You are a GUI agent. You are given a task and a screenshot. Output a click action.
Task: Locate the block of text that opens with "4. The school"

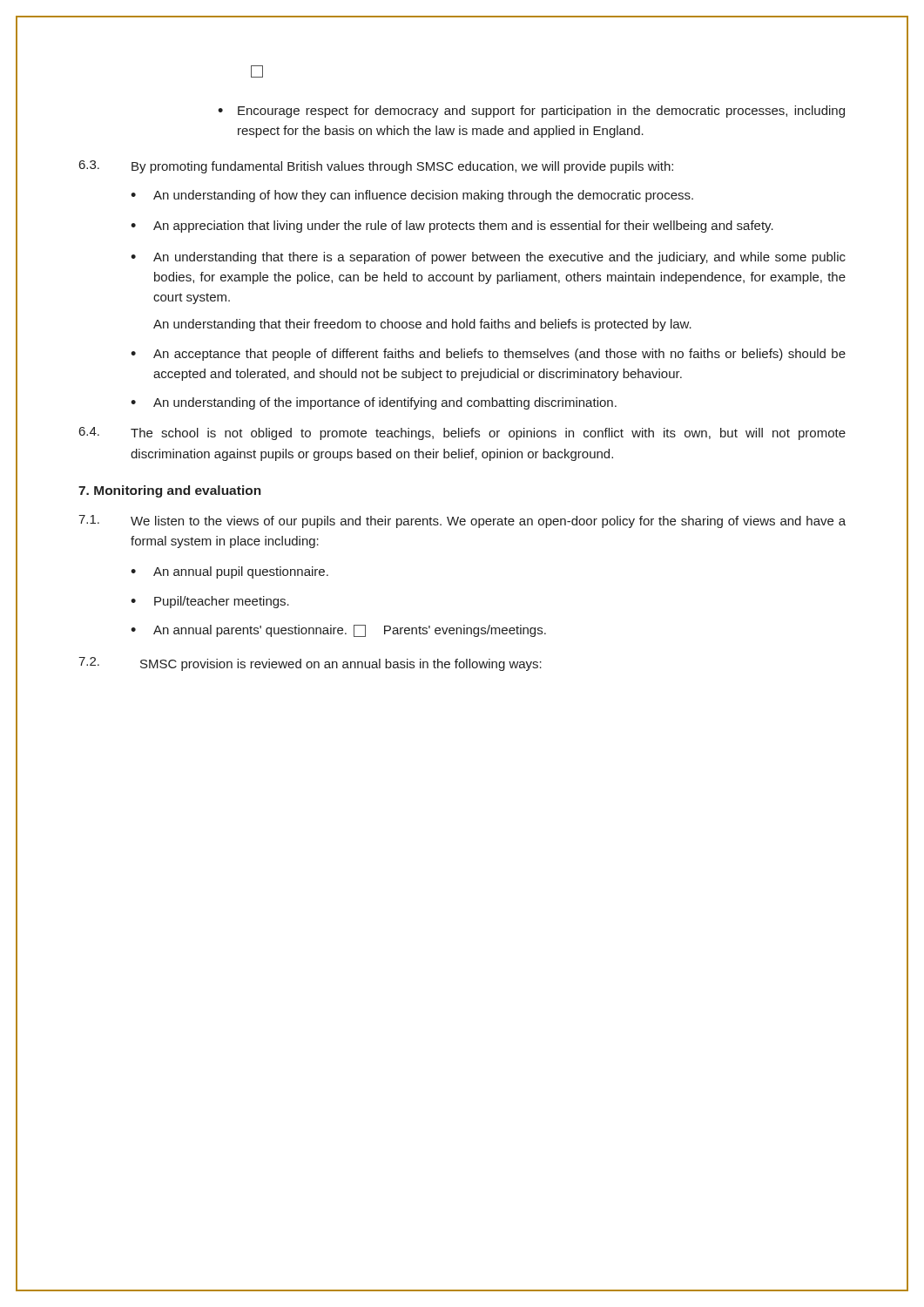pyautogui.click(x=462, y=443)
